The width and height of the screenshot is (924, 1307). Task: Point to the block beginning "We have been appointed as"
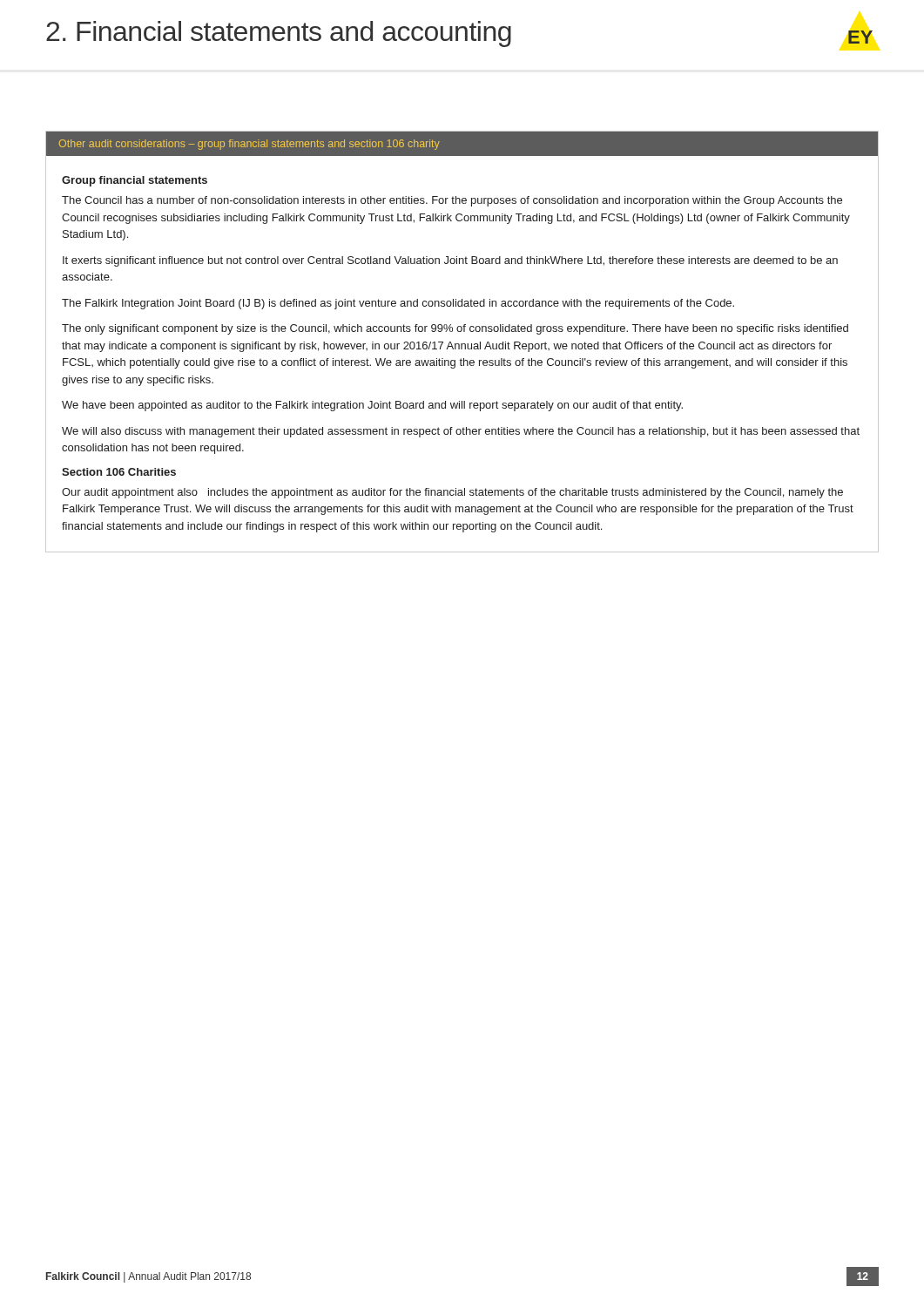[x=373, y=405]
